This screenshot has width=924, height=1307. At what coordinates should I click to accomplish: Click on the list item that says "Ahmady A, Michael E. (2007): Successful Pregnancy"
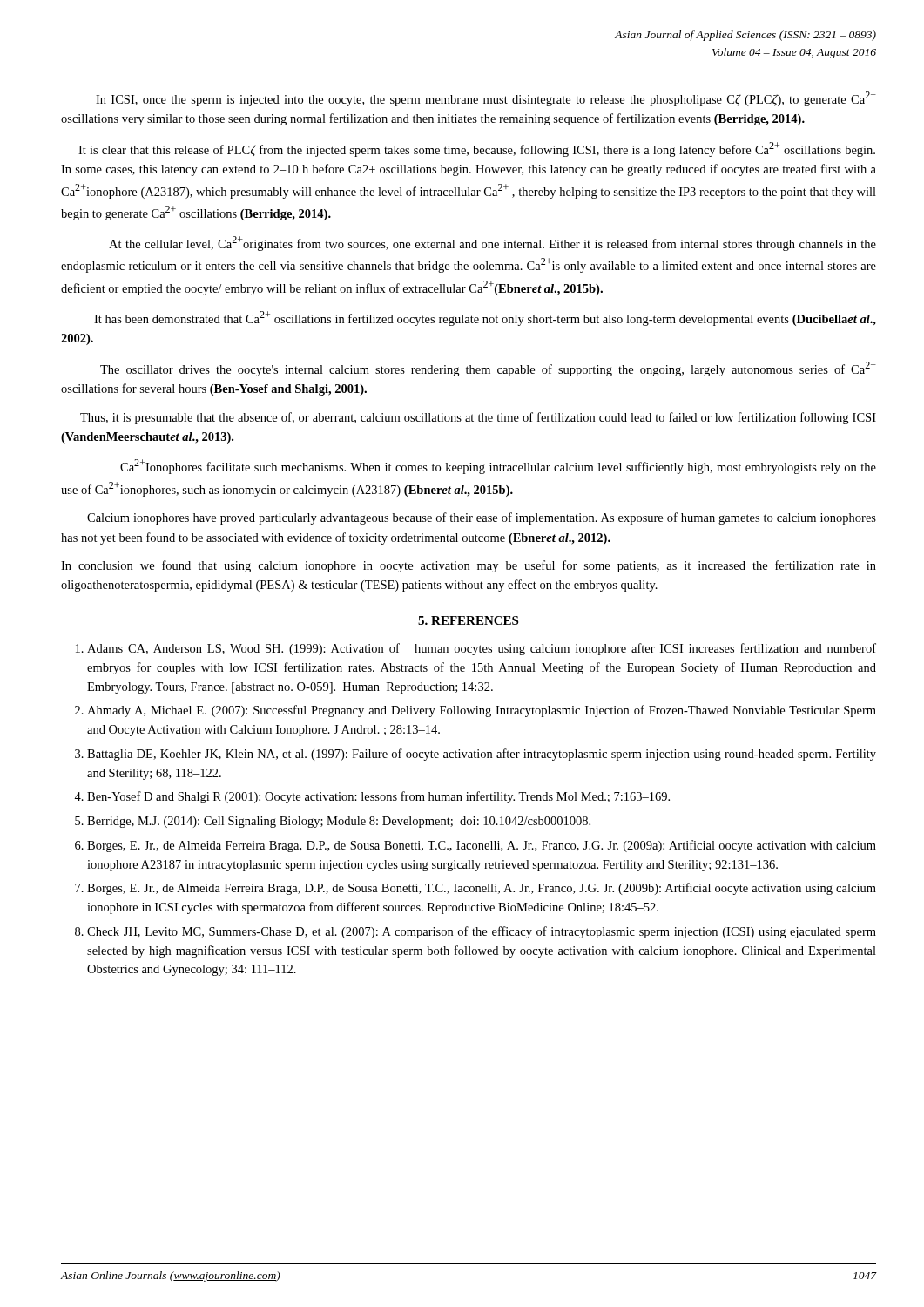(x=482, y=720)
